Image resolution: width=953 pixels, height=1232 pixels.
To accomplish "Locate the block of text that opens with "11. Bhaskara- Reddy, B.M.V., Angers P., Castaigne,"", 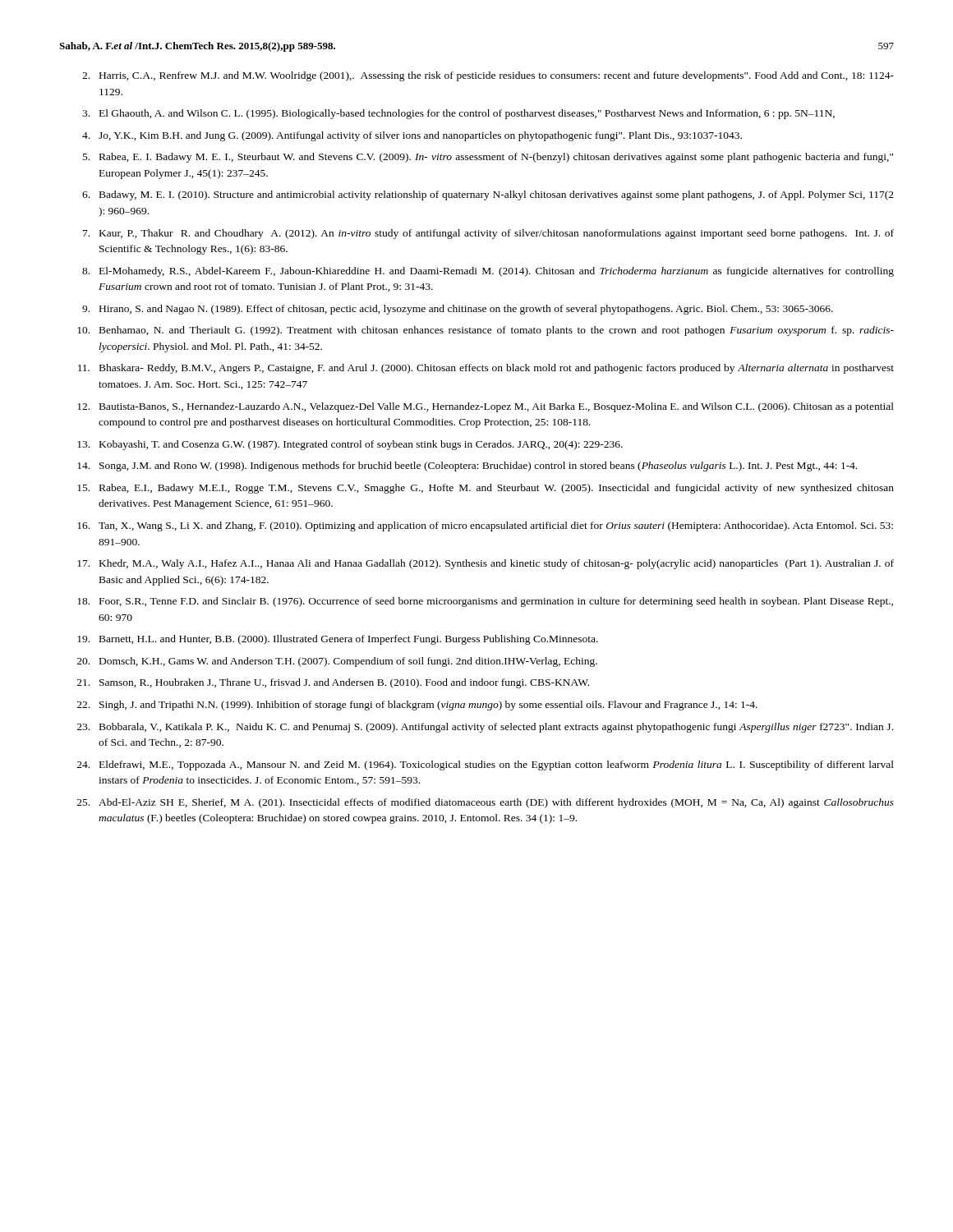I will 476,376.
